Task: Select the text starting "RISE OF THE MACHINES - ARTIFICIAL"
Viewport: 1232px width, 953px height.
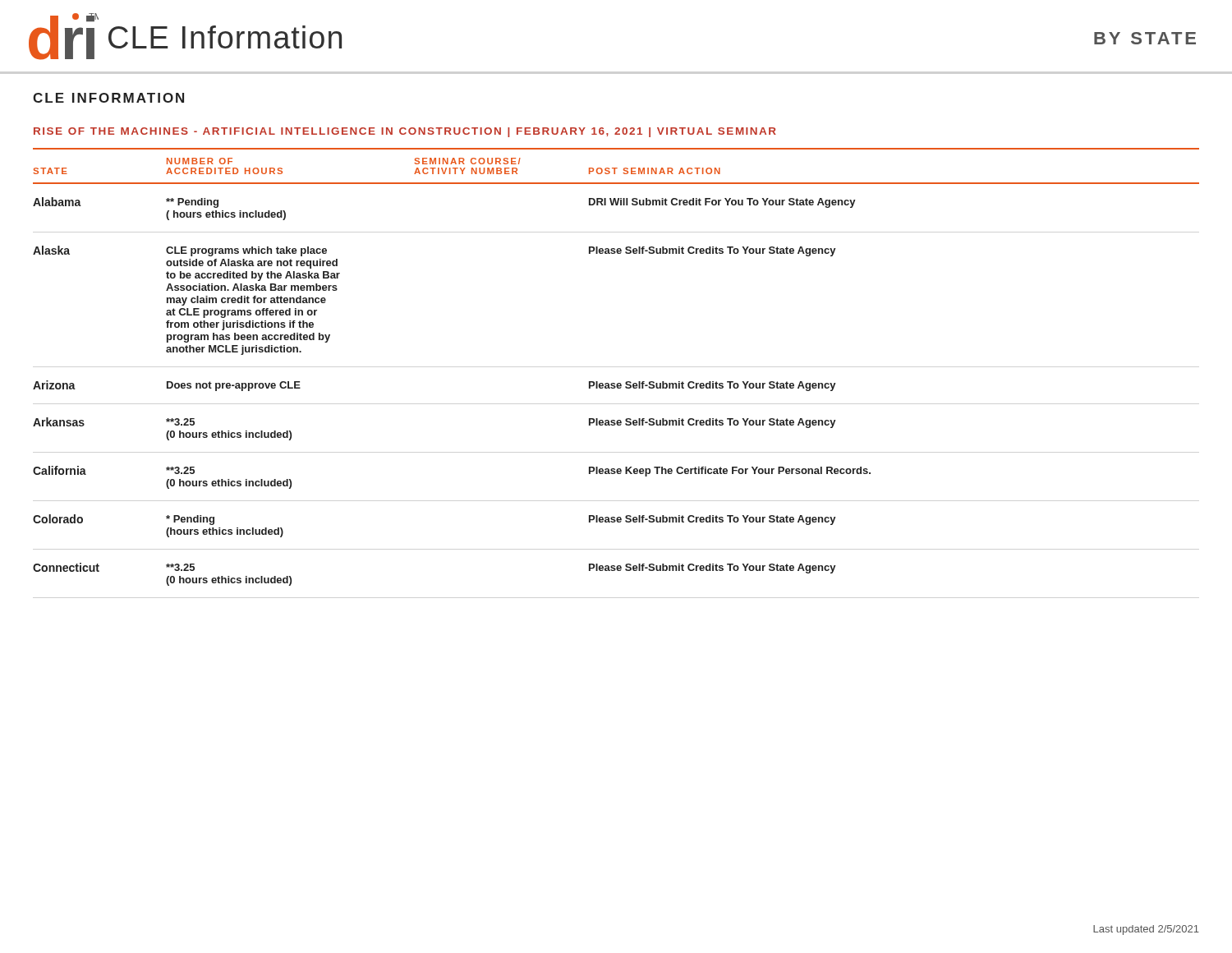Action: (x=405, y=131)
